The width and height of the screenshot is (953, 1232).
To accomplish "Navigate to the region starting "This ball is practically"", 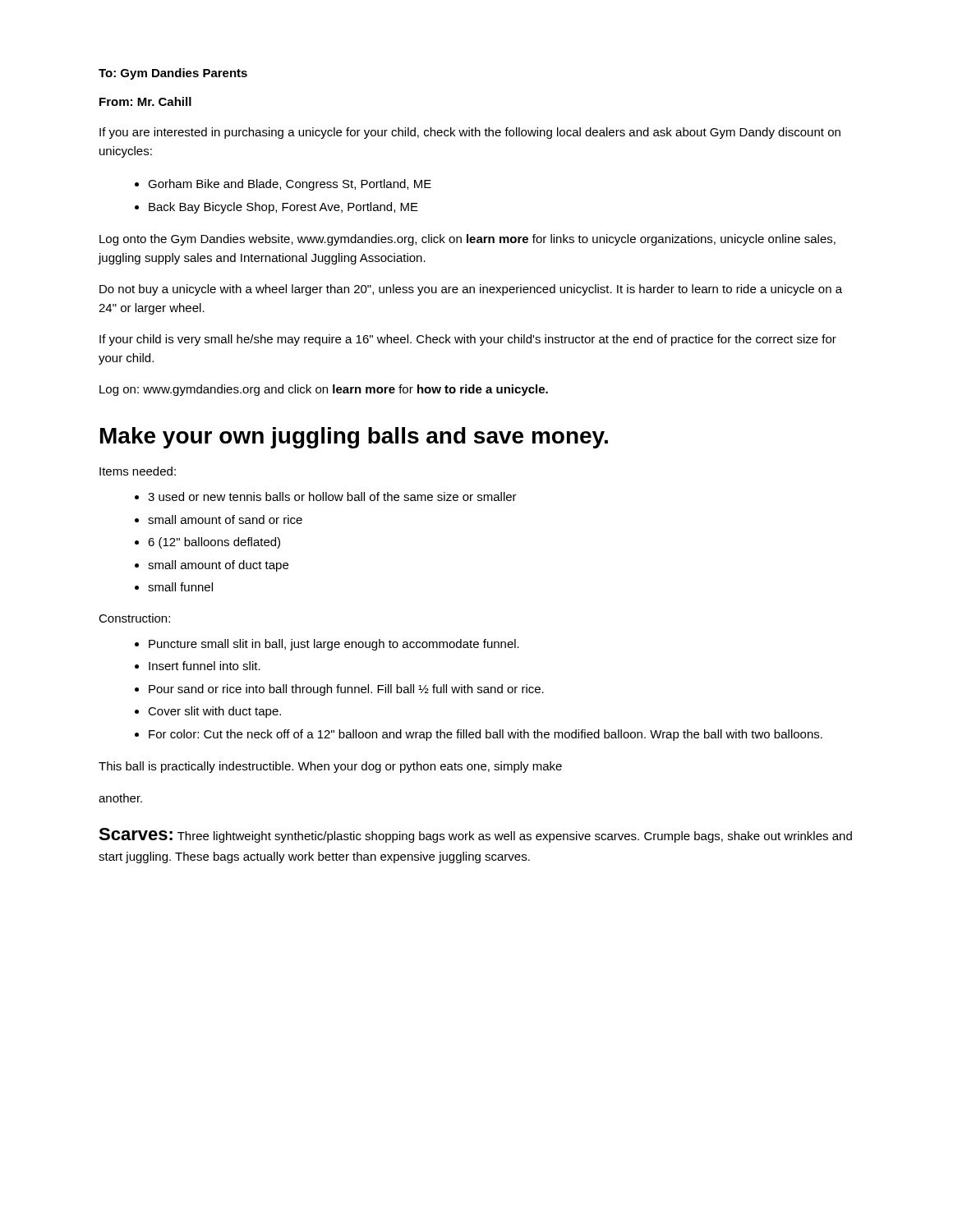I will coord(330,766).
